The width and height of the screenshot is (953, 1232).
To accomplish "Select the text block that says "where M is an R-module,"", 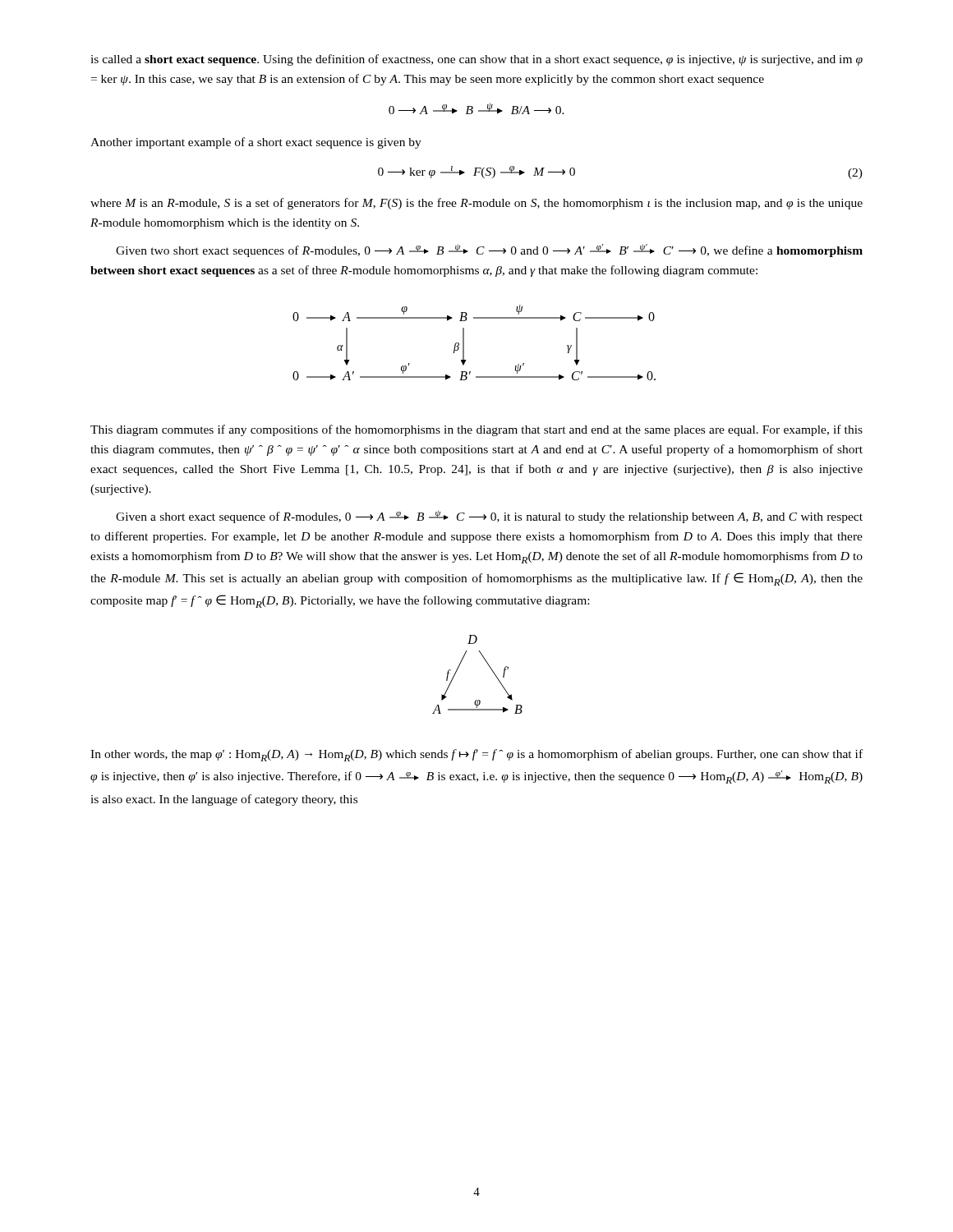I will click(x=476, y=213).
